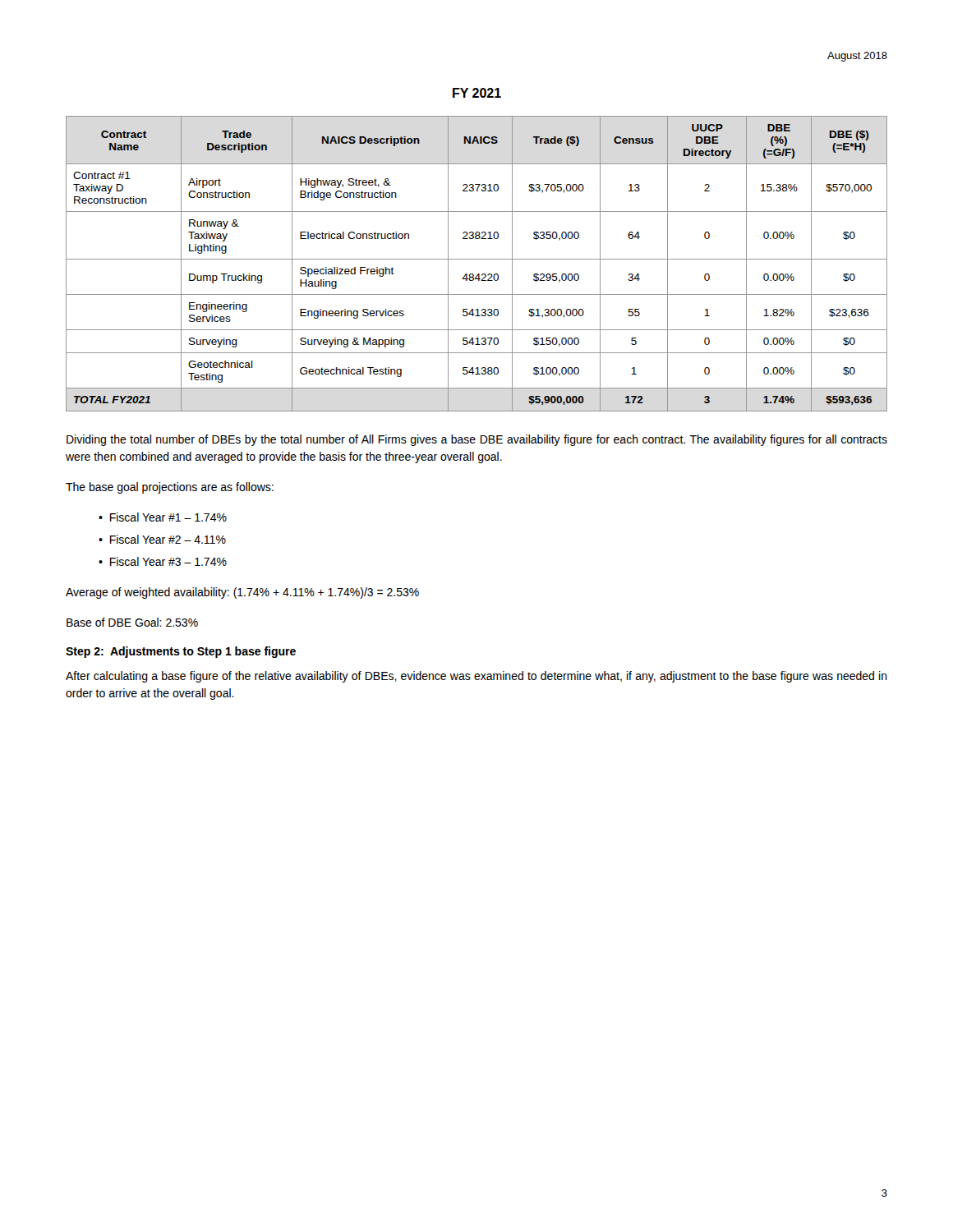Point to the text block starting "FY 2021"
The width and height of the screenshot is (953, 1232).
pos(476,93)
